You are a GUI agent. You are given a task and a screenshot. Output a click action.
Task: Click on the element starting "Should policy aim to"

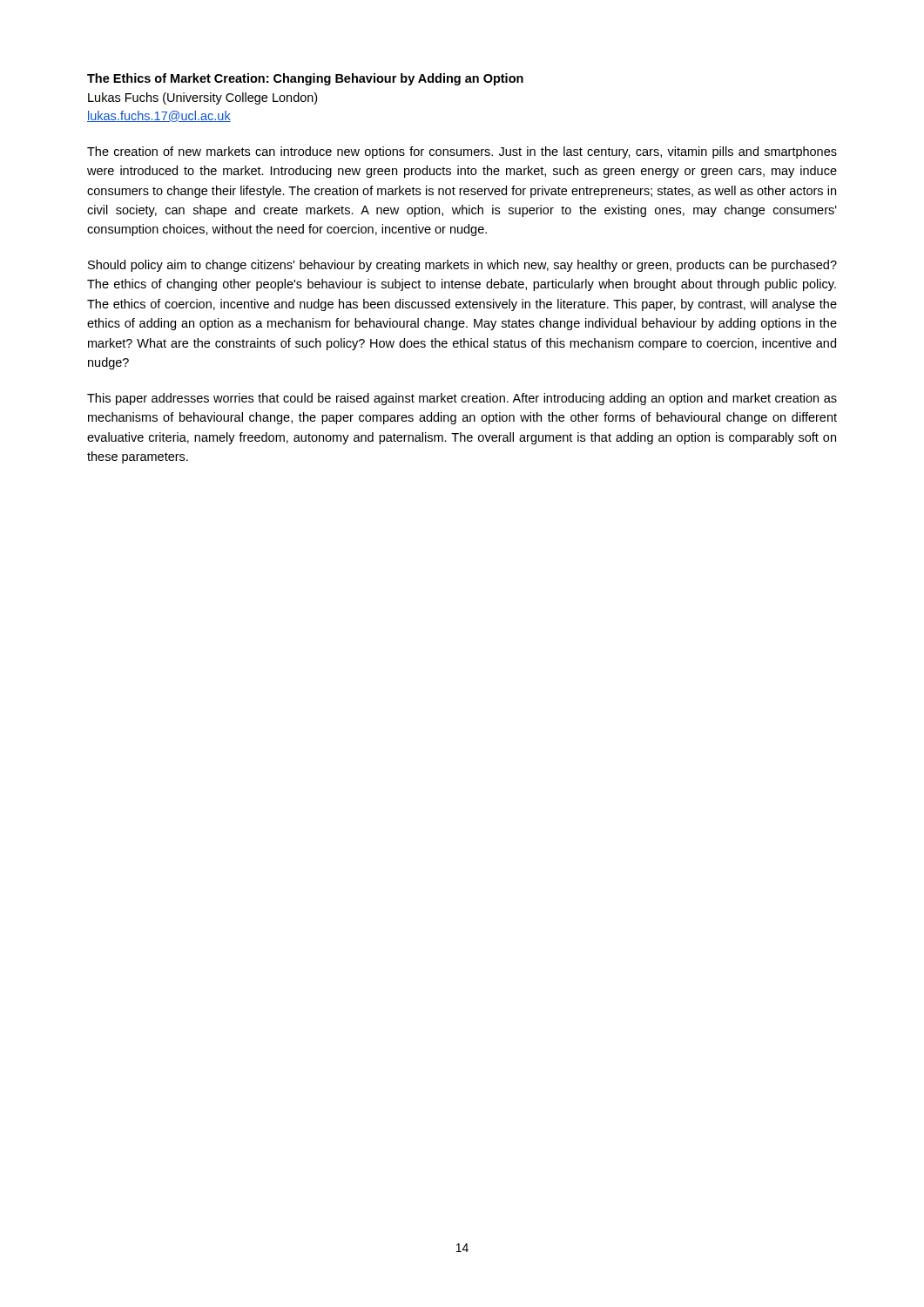(462, 314)
